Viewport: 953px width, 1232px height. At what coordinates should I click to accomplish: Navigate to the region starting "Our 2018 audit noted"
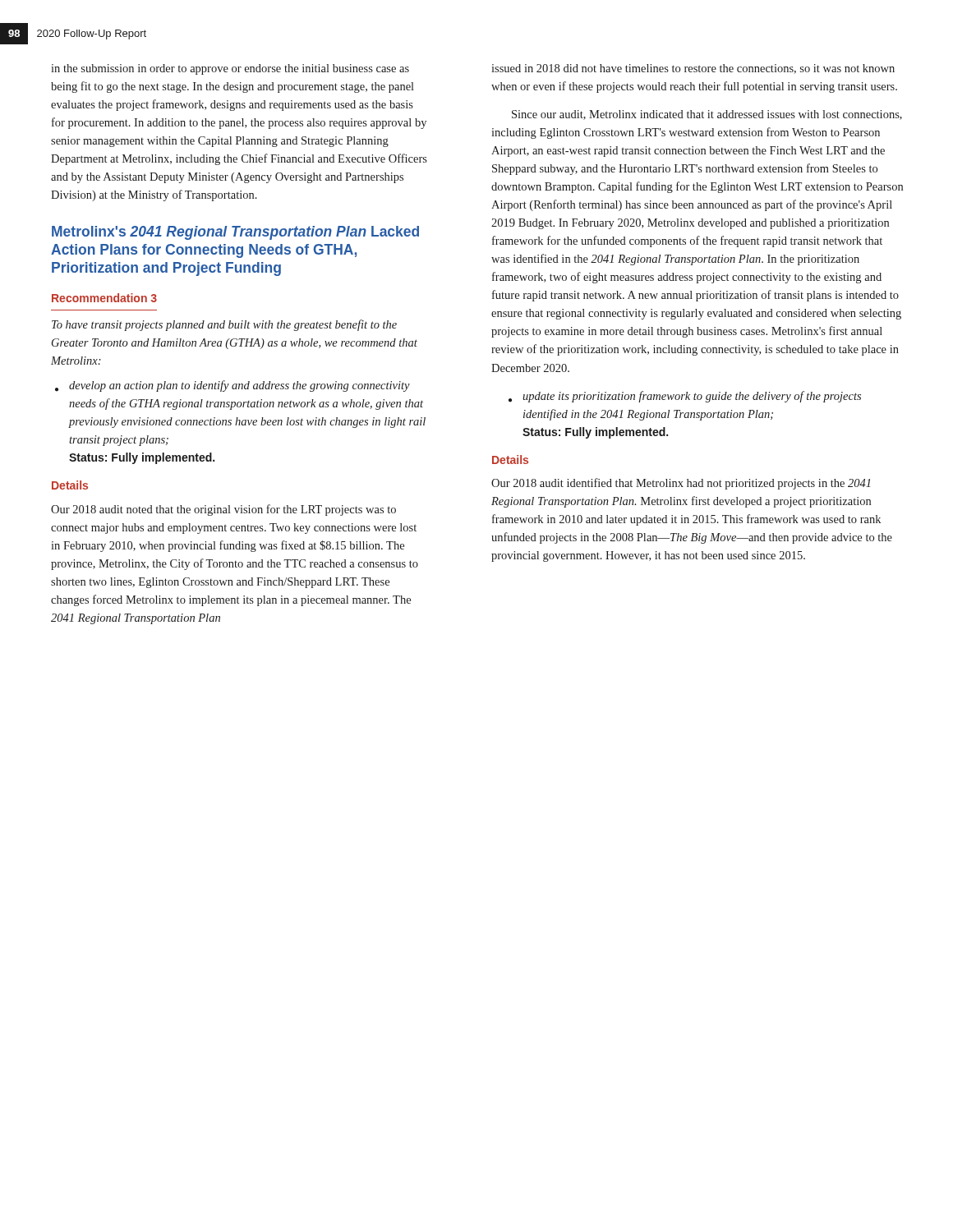240,563
